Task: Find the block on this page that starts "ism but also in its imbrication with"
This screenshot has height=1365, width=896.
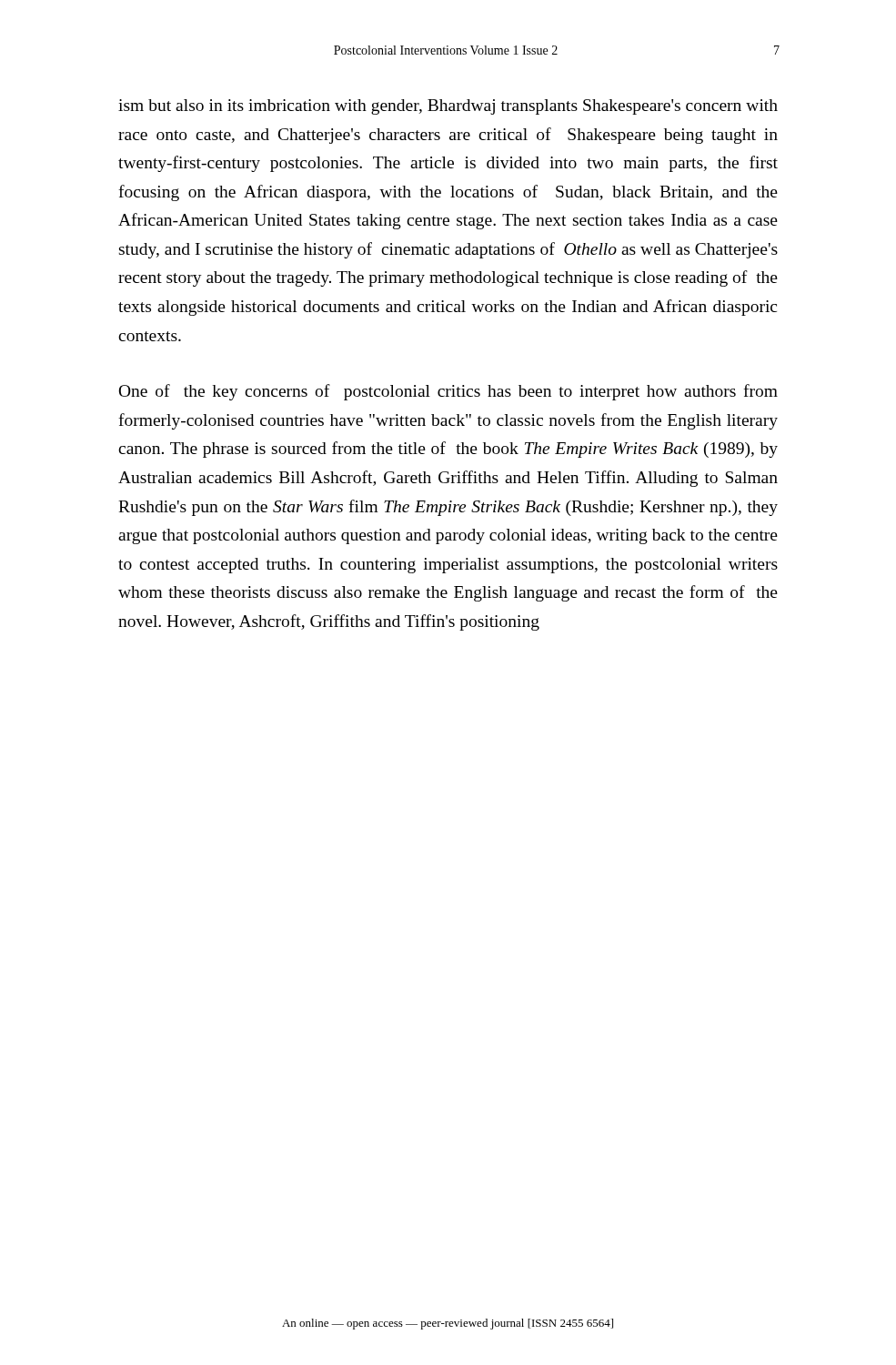Action: pyautogui.click(x=448, y=220)
